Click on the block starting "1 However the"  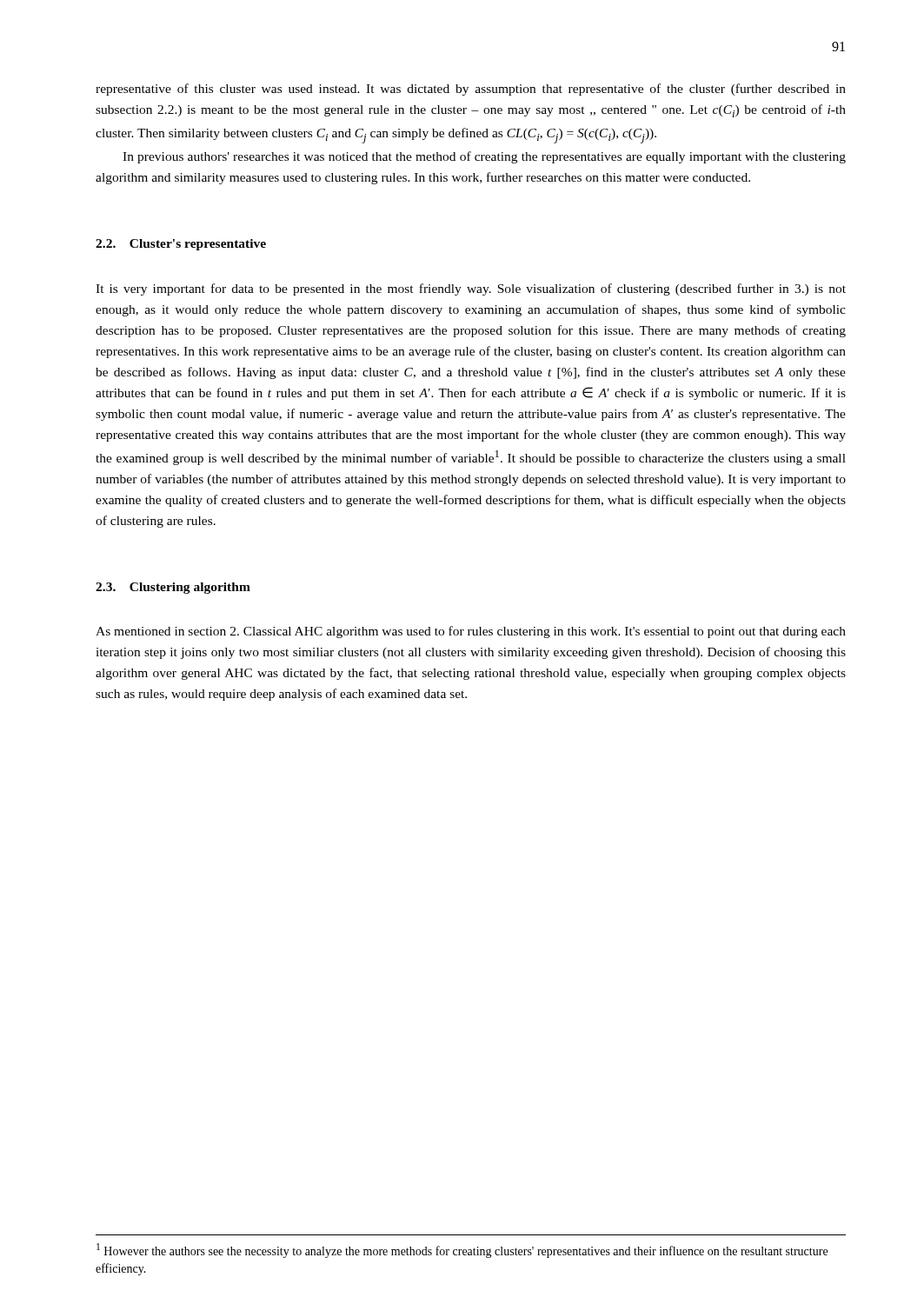471,1259
